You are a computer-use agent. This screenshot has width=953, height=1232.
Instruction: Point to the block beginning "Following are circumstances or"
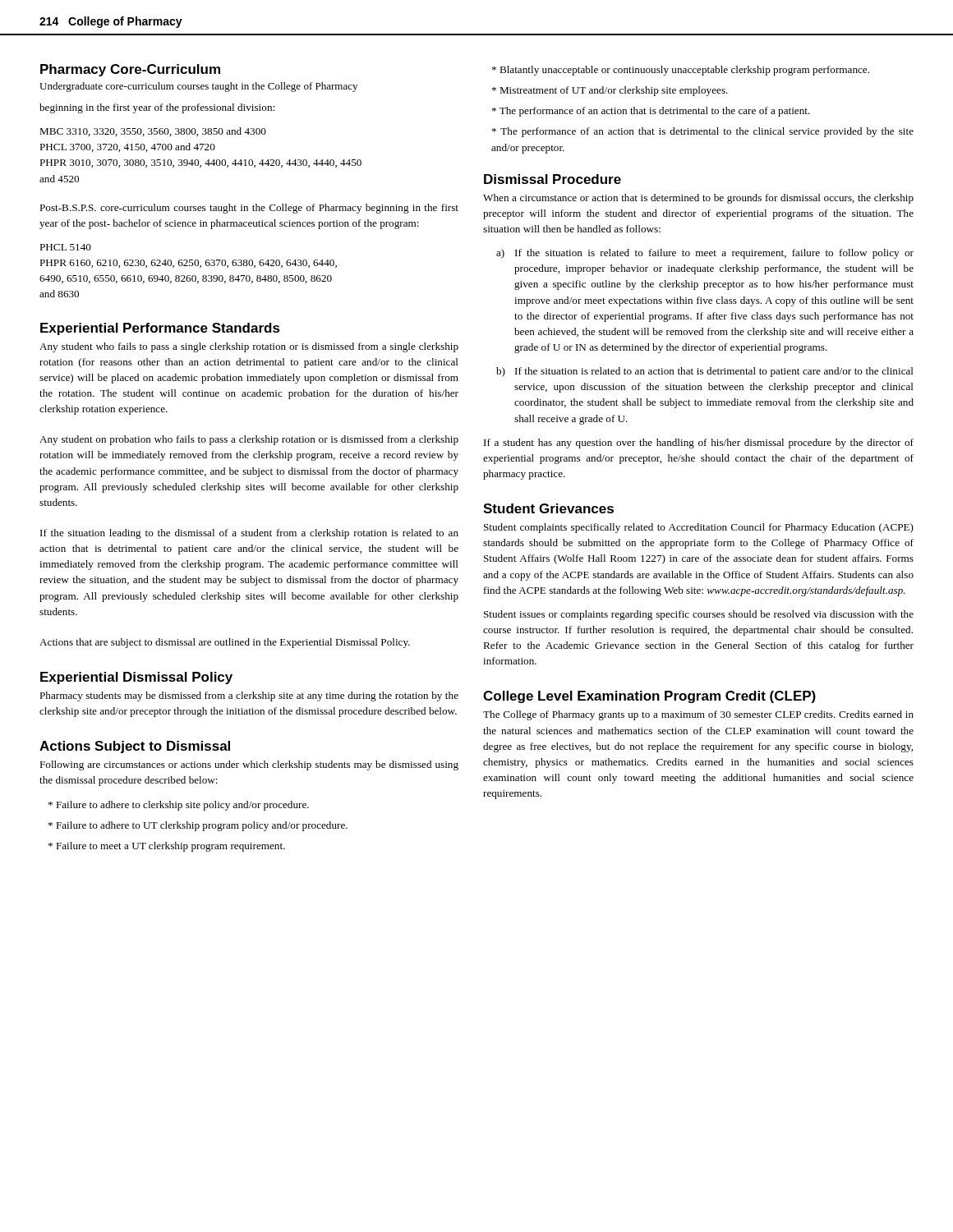tap(249, 772)
